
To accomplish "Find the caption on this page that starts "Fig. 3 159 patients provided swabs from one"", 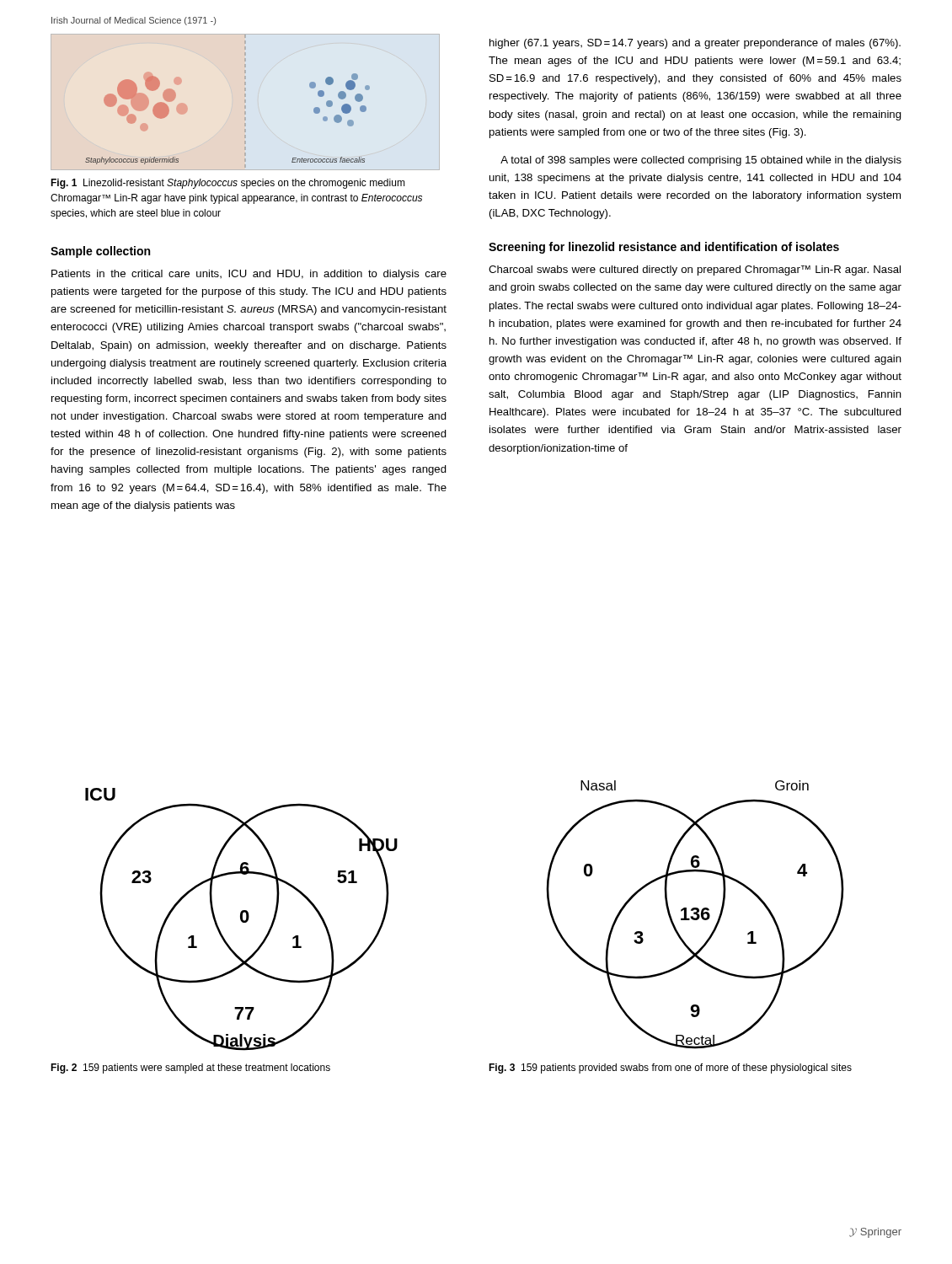I will click(x=670, y=1068).
